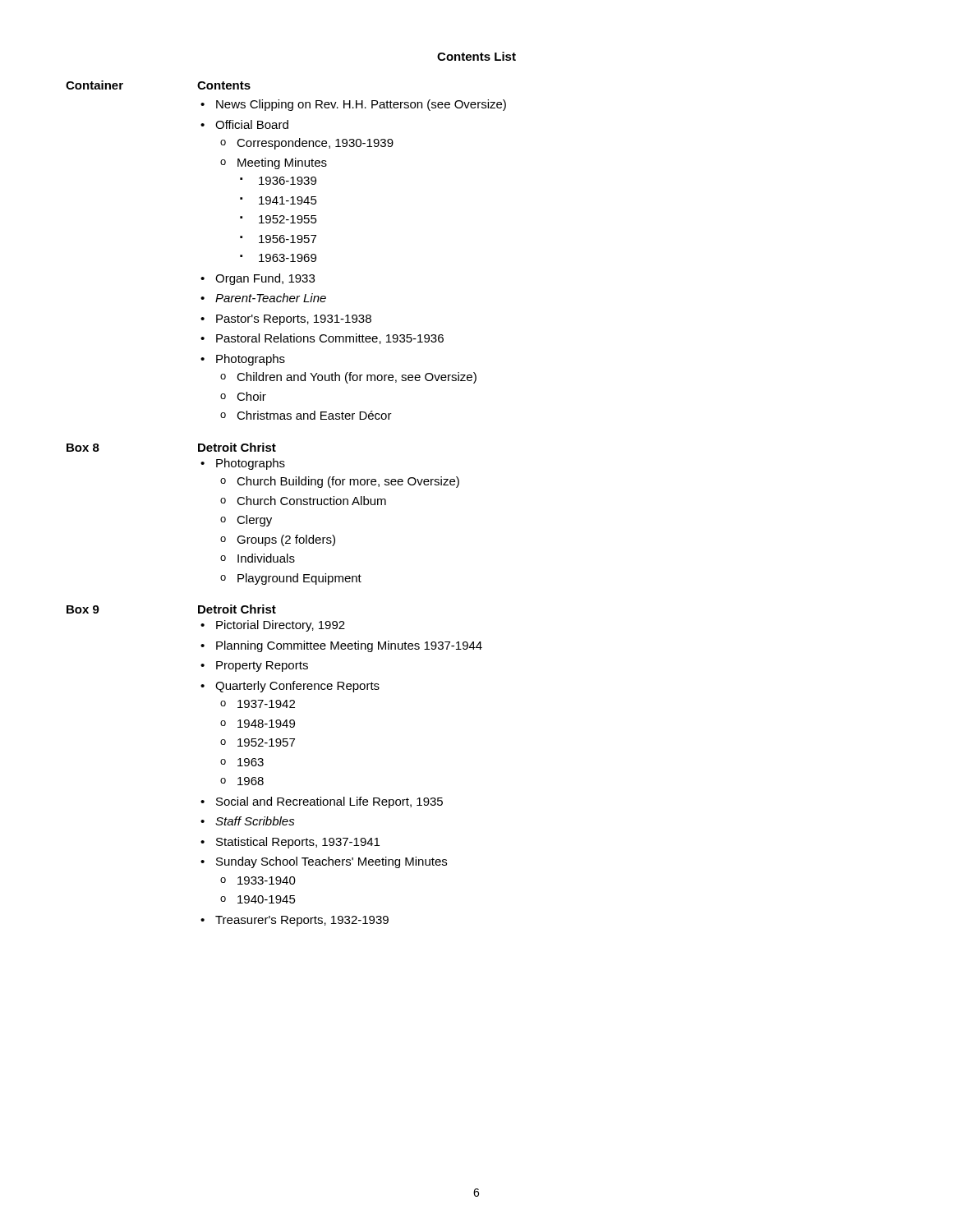This screenshot has width=953, height=1232.
Task: Find "Box 8" on this page
Action: pos(83,447)
